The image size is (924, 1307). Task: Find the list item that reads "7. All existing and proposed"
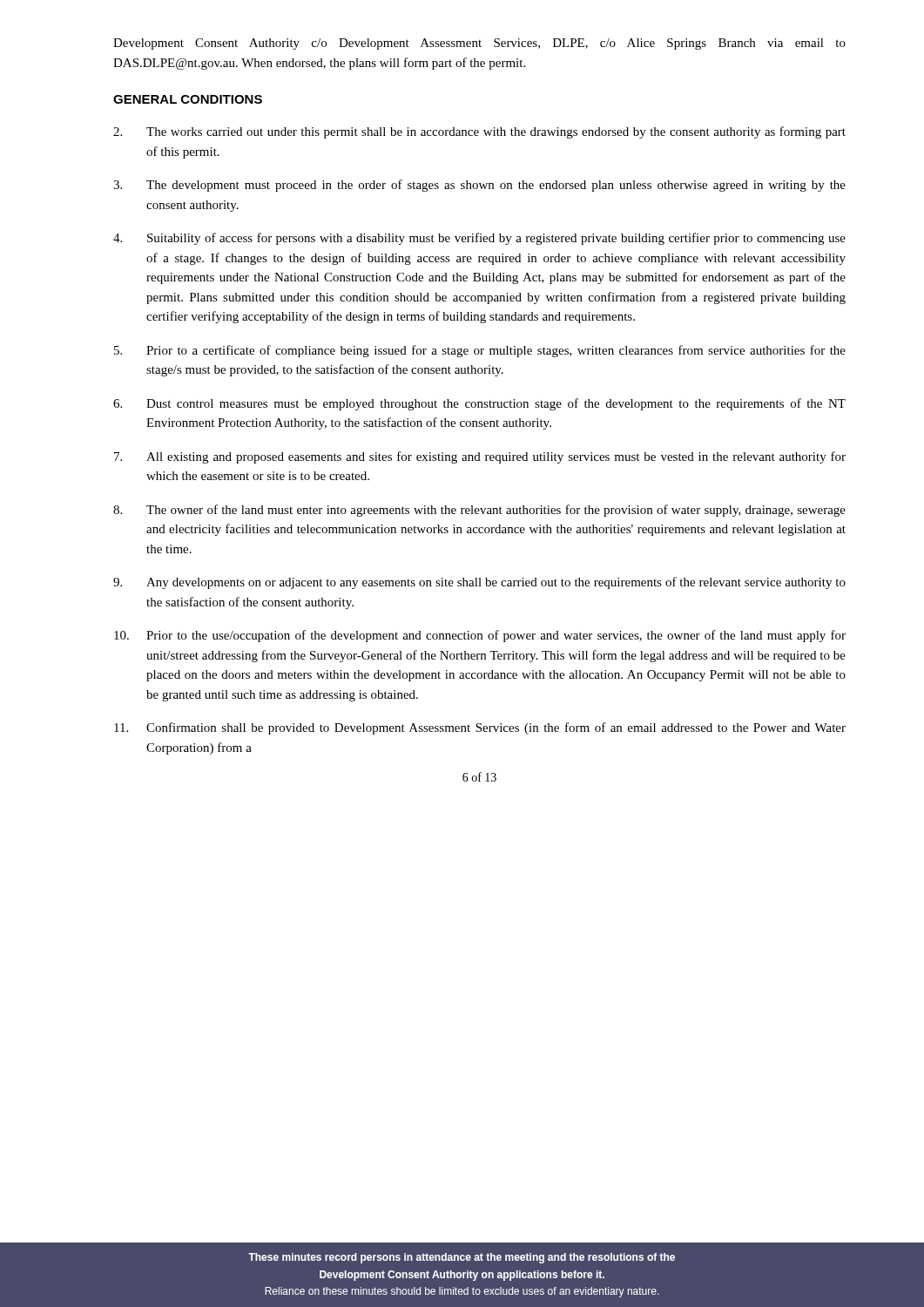click(x=479, y=466)
